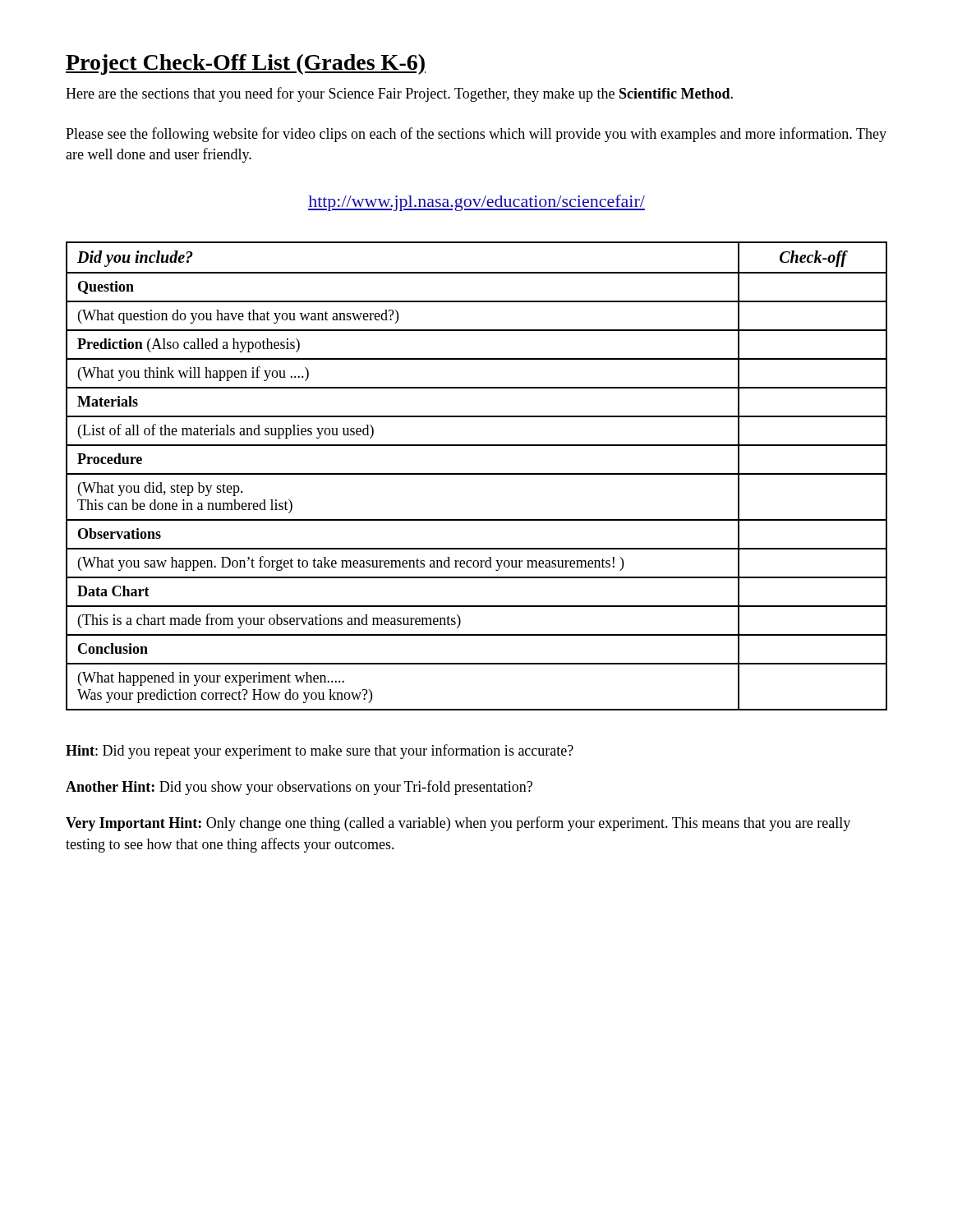Locate the text starting "Project Check-Off List (Grades K-6)"

pyautogui.click(x=246, y=64)
